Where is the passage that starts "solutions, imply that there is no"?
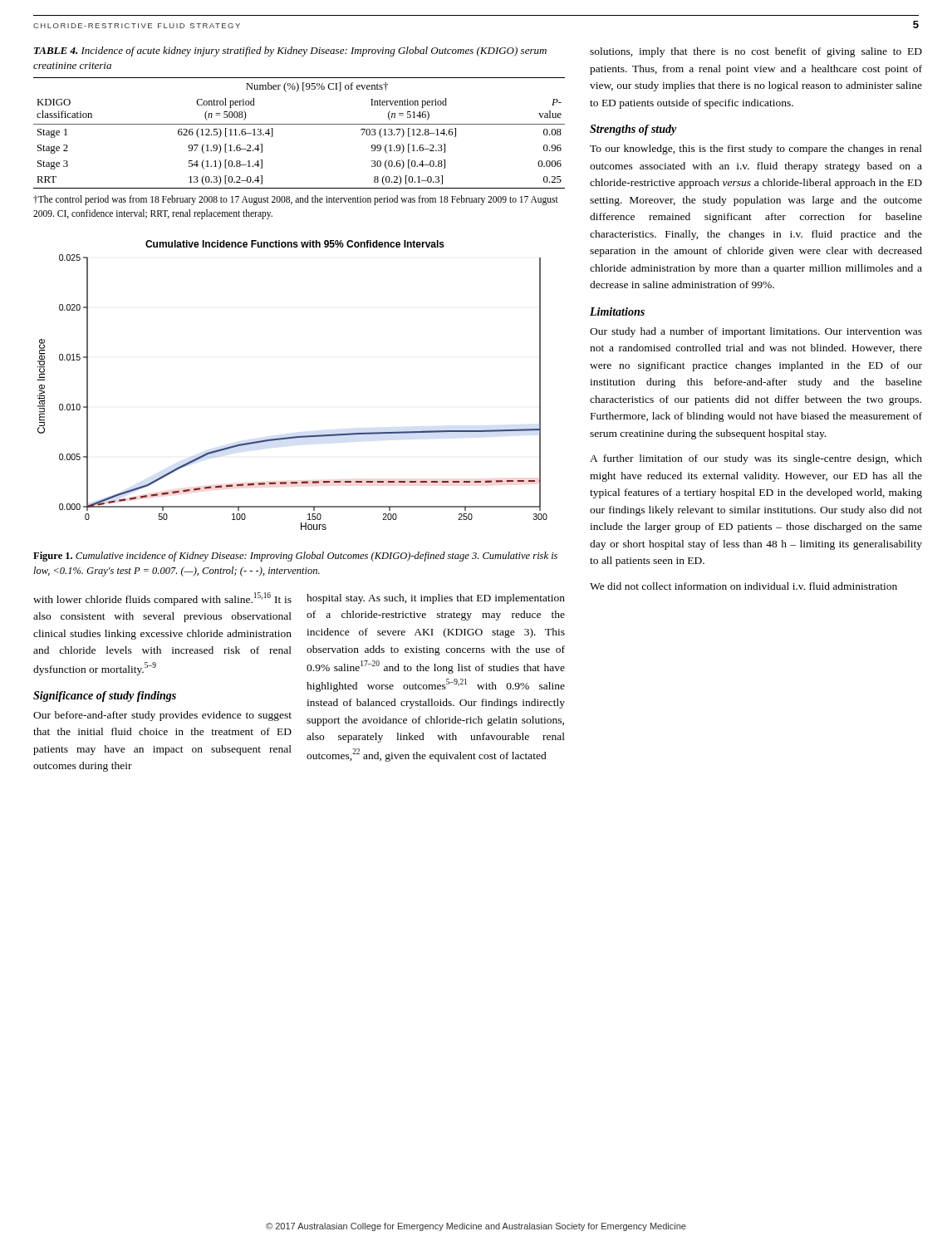952x1246 pixels. (x=756, y=77)
